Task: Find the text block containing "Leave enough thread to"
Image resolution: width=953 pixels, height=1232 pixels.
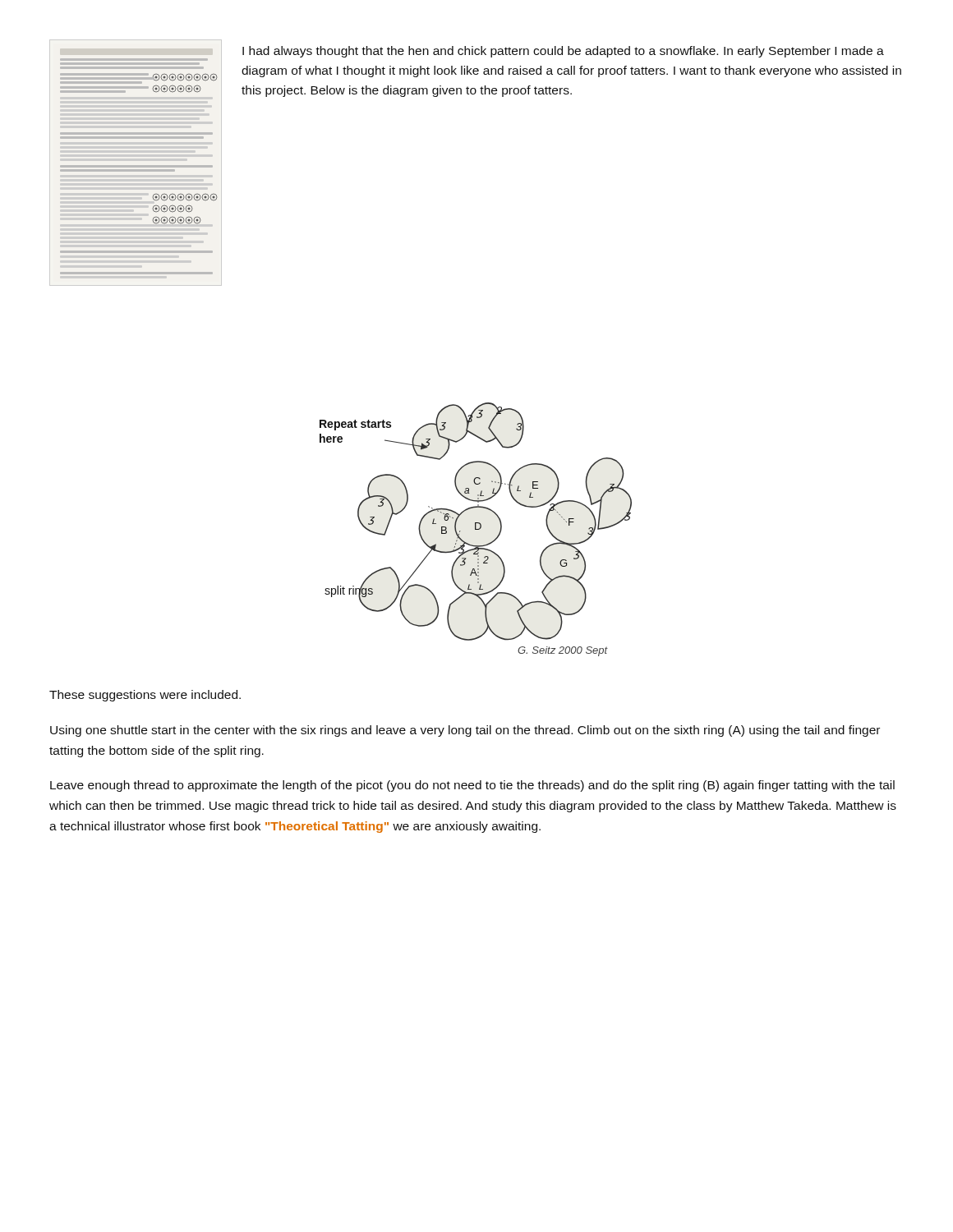Action: pos(476,806)
